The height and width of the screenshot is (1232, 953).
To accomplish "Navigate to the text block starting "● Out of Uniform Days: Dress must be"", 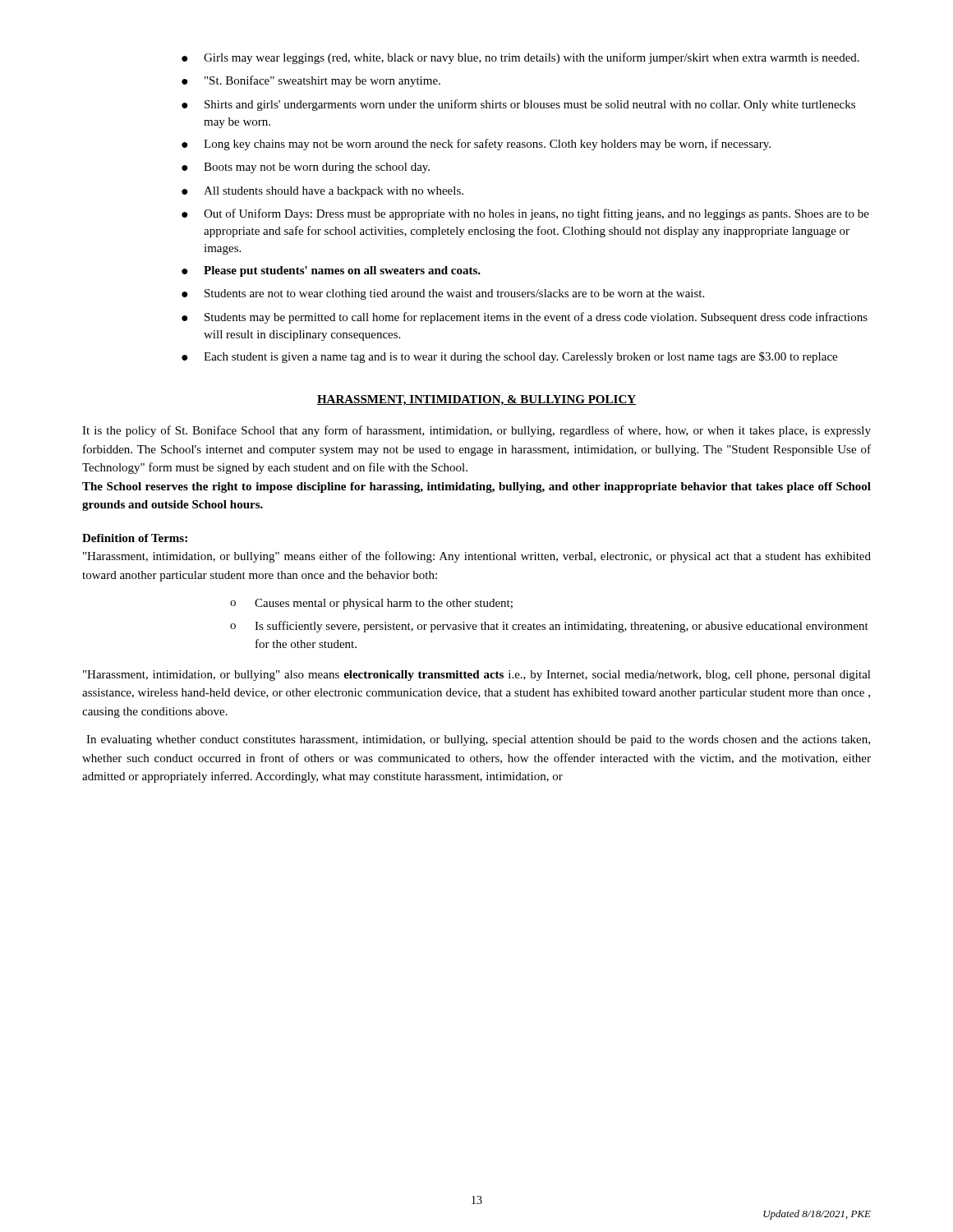I will tap(526, 231).
